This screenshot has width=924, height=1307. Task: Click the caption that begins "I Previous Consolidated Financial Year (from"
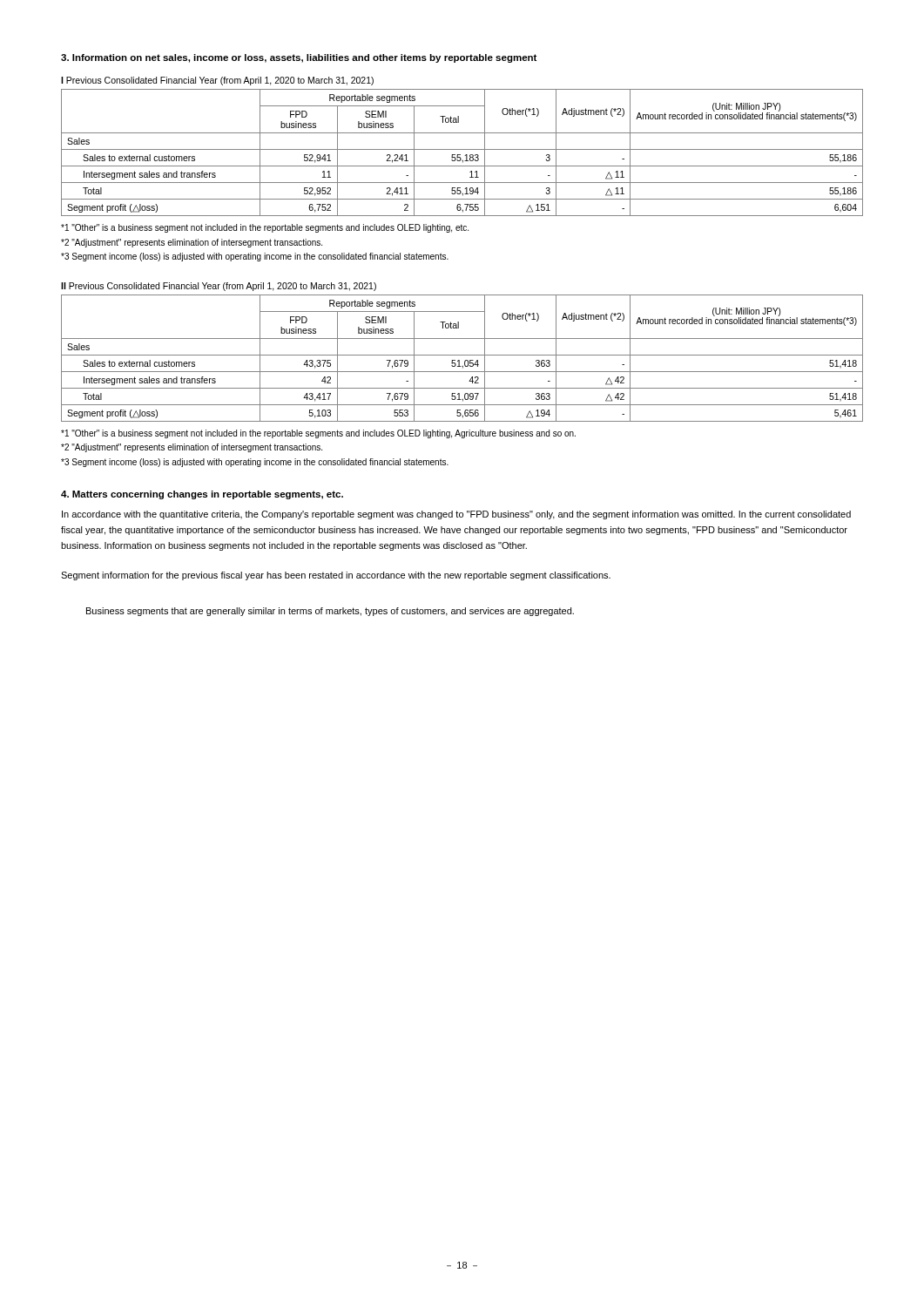[x=218, y=80]
